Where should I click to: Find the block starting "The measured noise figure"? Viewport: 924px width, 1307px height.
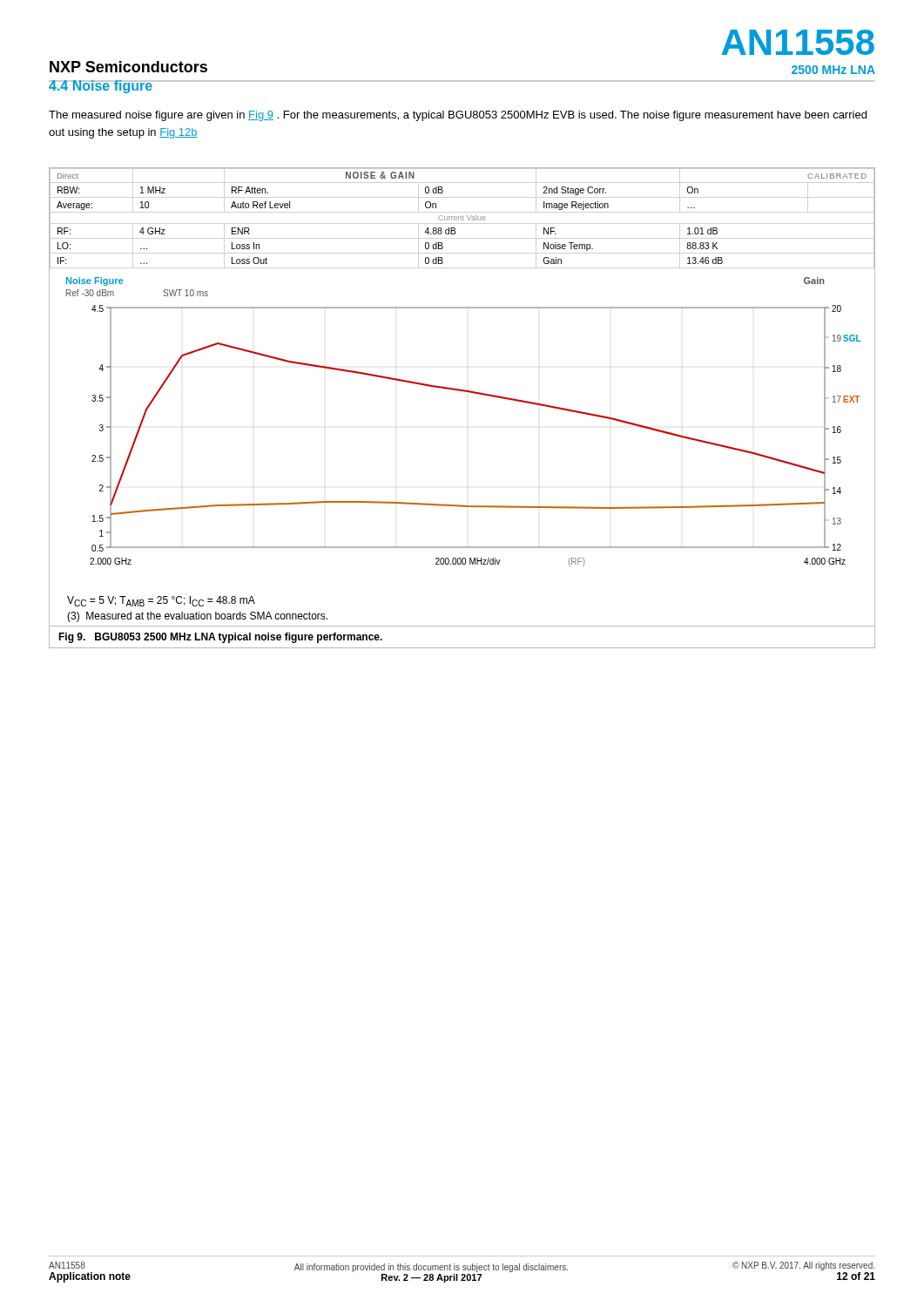click(458, 123)
